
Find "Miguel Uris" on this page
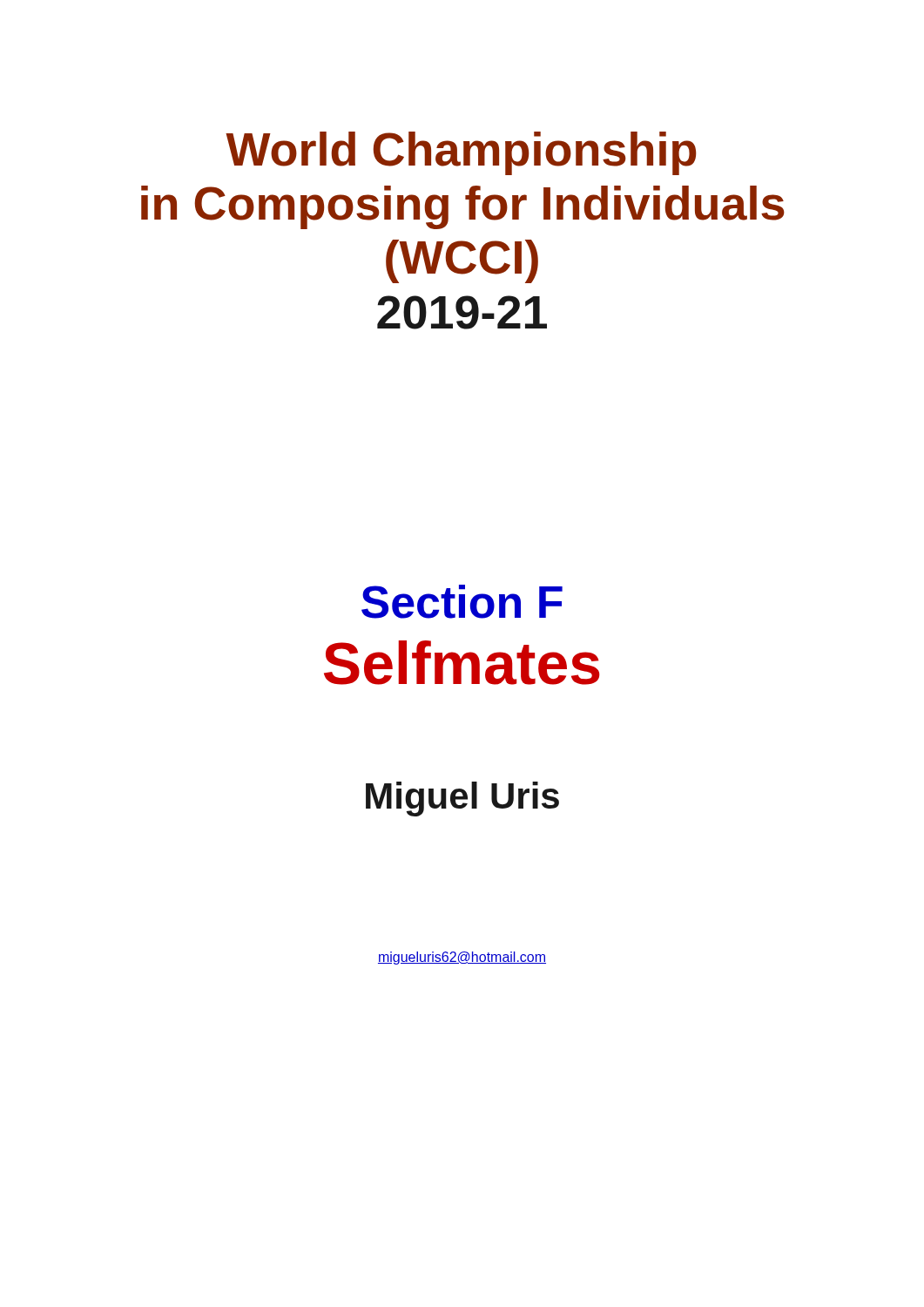pyautogui.click(x=462, y=796)
